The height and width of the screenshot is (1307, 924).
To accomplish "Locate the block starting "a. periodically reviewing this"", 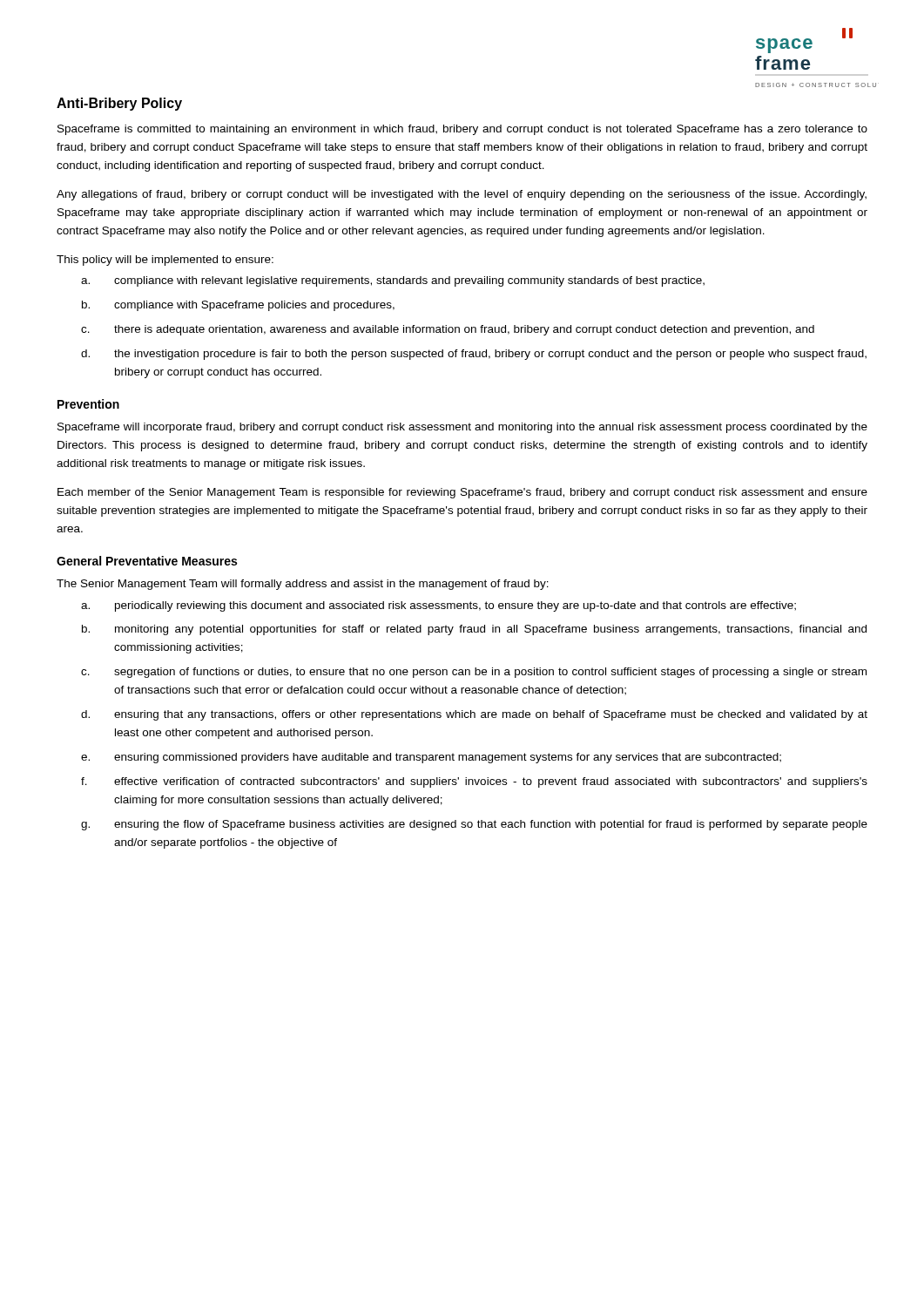I will tap(462, 606).
